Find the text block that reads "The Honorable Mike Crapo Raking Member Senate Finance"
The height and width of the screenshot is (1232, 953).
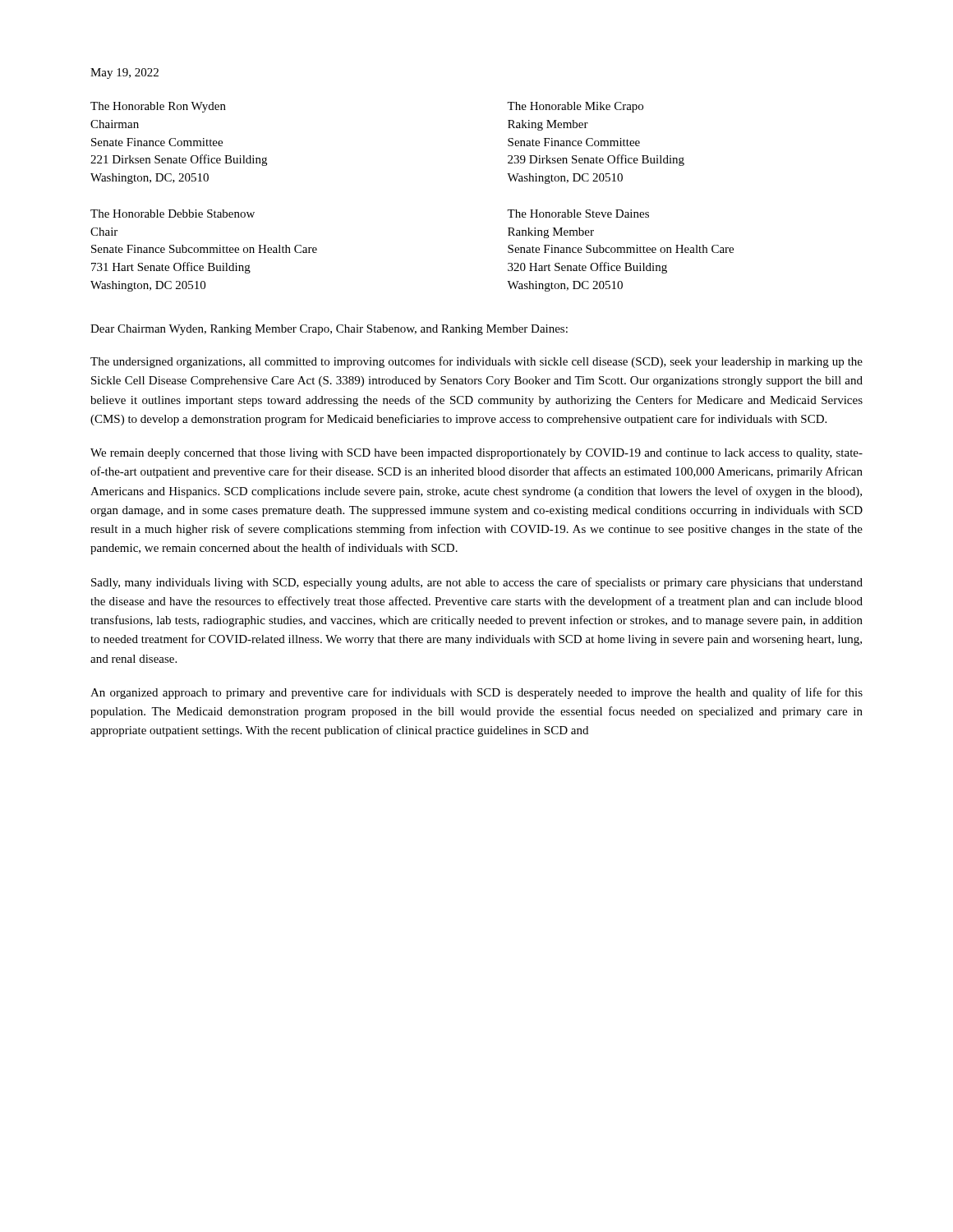coord(575,107)
